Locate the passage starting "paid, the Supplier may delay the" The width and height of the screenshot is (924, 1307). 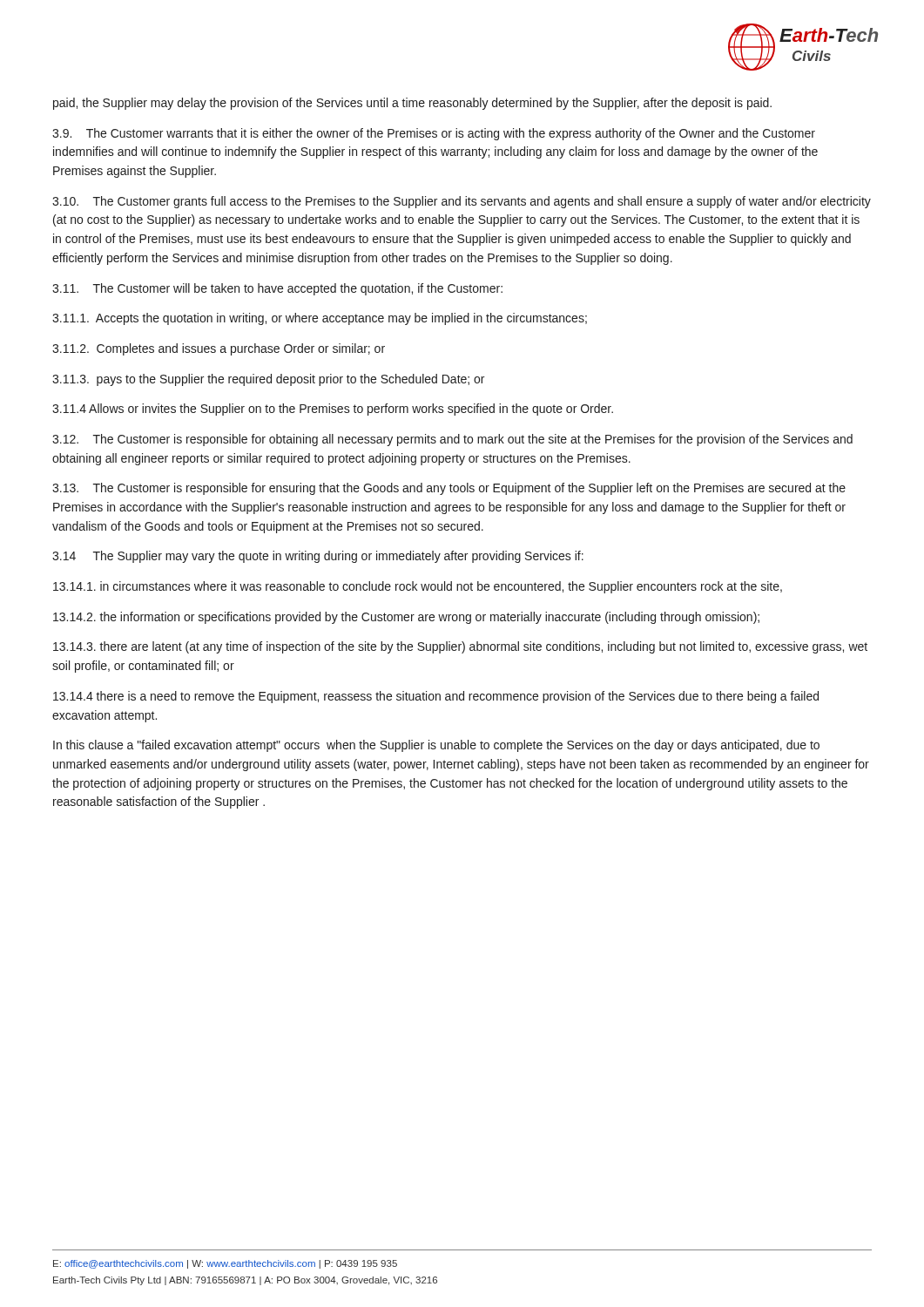(x=413, y=103)
